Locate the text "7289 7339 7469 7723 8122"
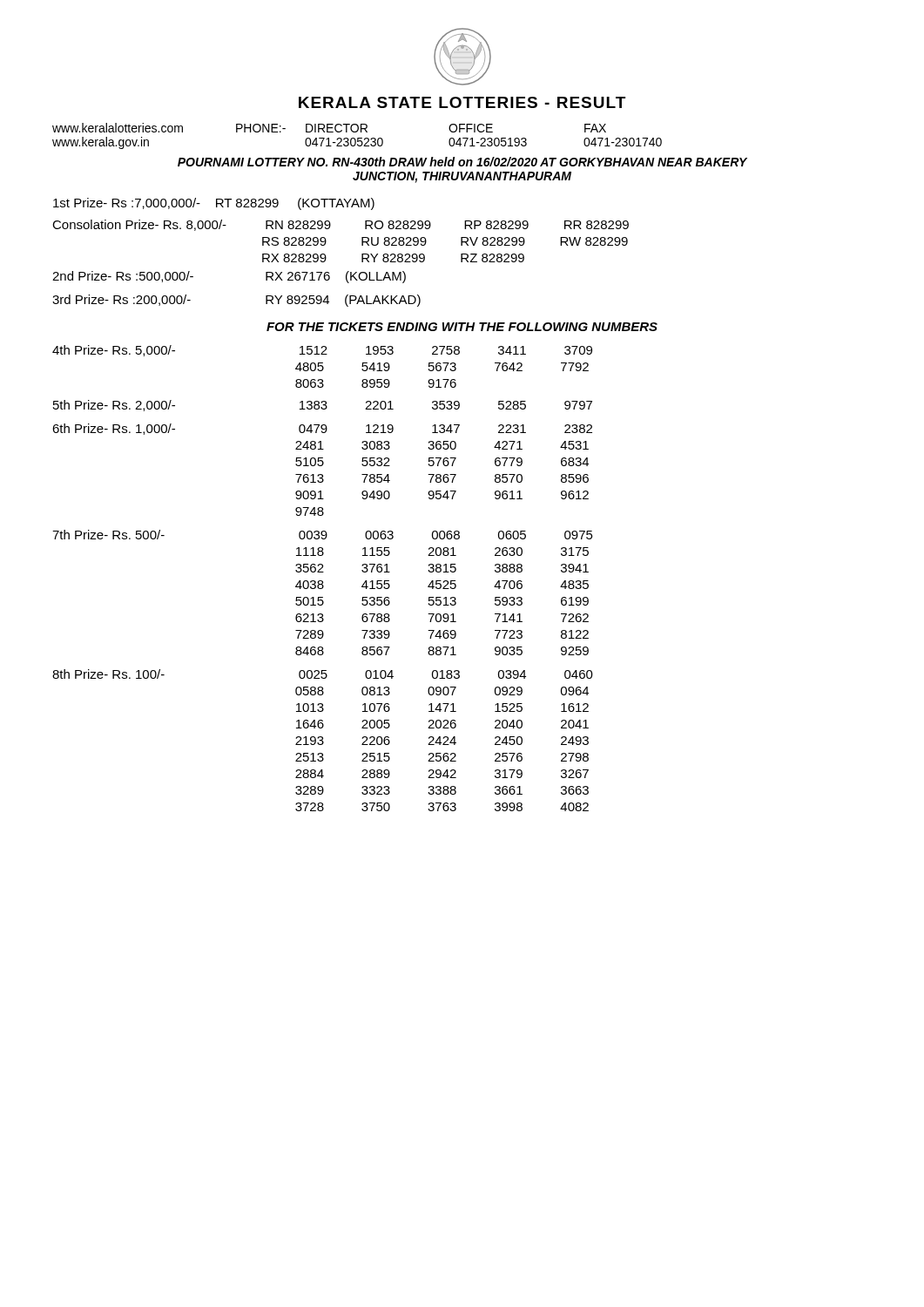Screen dimensions: 1307x924 [425, 634]
